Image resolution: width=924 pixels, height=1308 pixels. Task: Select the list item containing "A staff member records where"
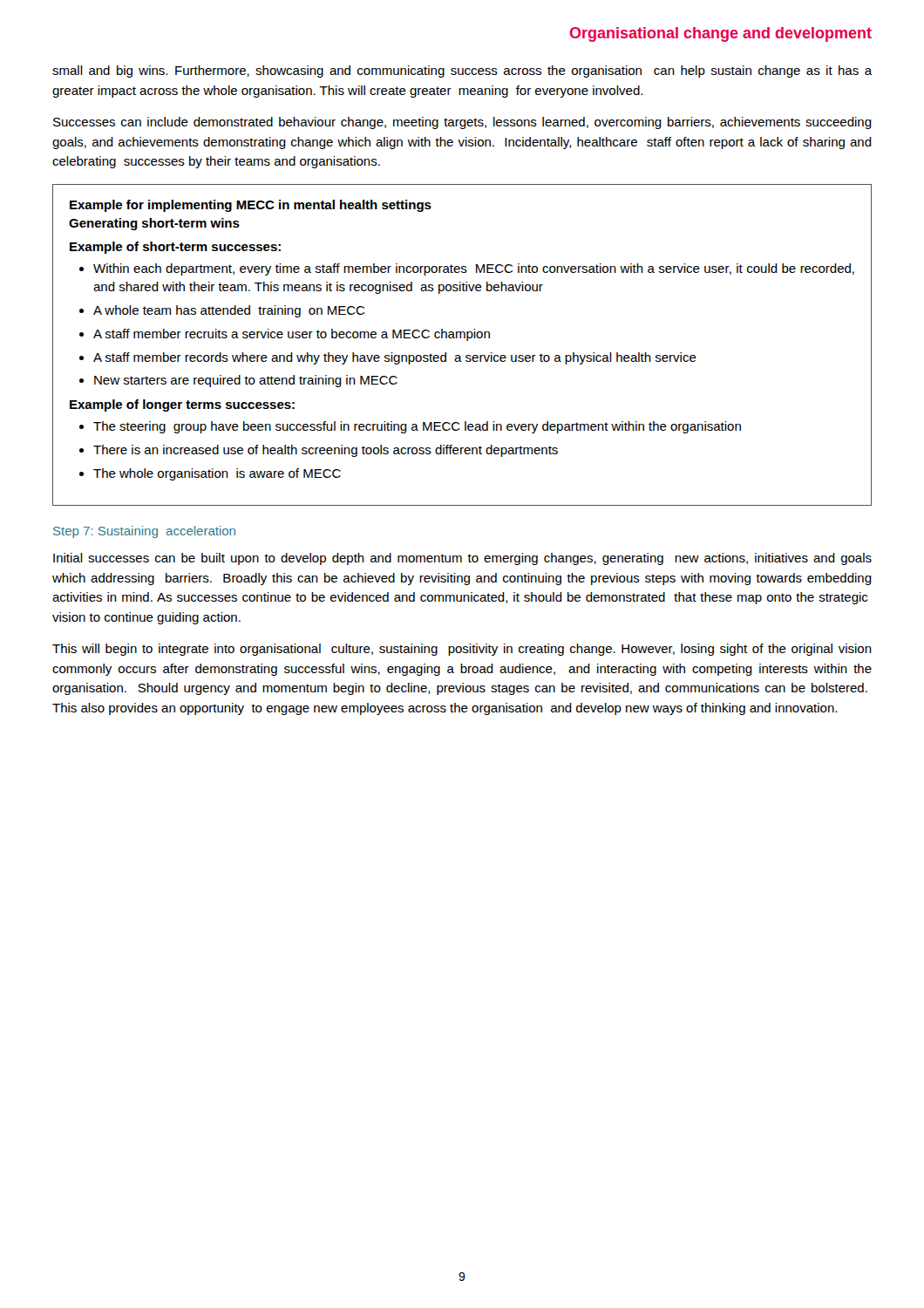click(x=395, y=357)
